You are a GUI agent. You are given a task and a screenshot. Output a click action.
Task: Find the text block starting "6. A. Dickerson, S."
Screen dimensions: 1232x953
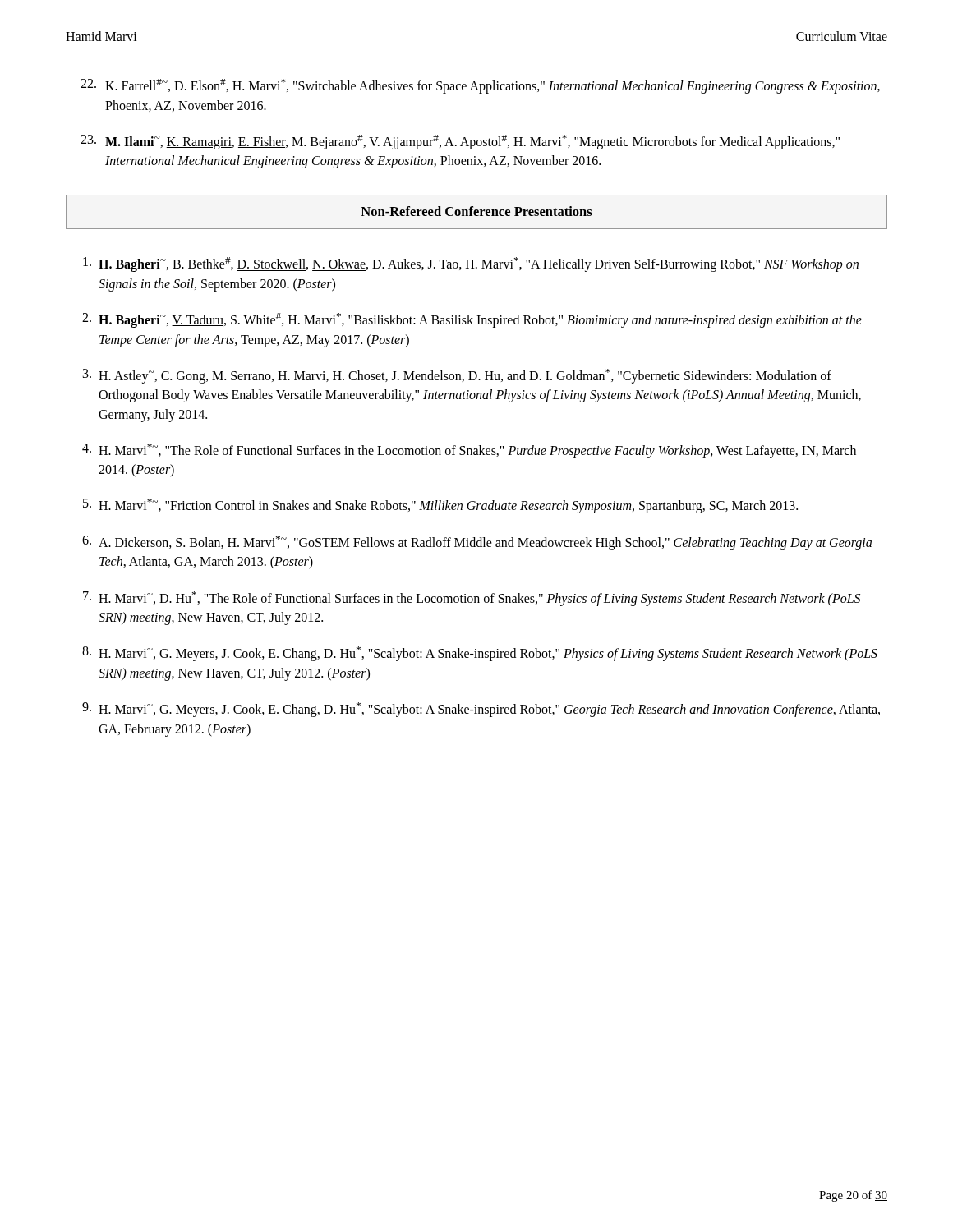pyautogui.click(x=476, y=551)
